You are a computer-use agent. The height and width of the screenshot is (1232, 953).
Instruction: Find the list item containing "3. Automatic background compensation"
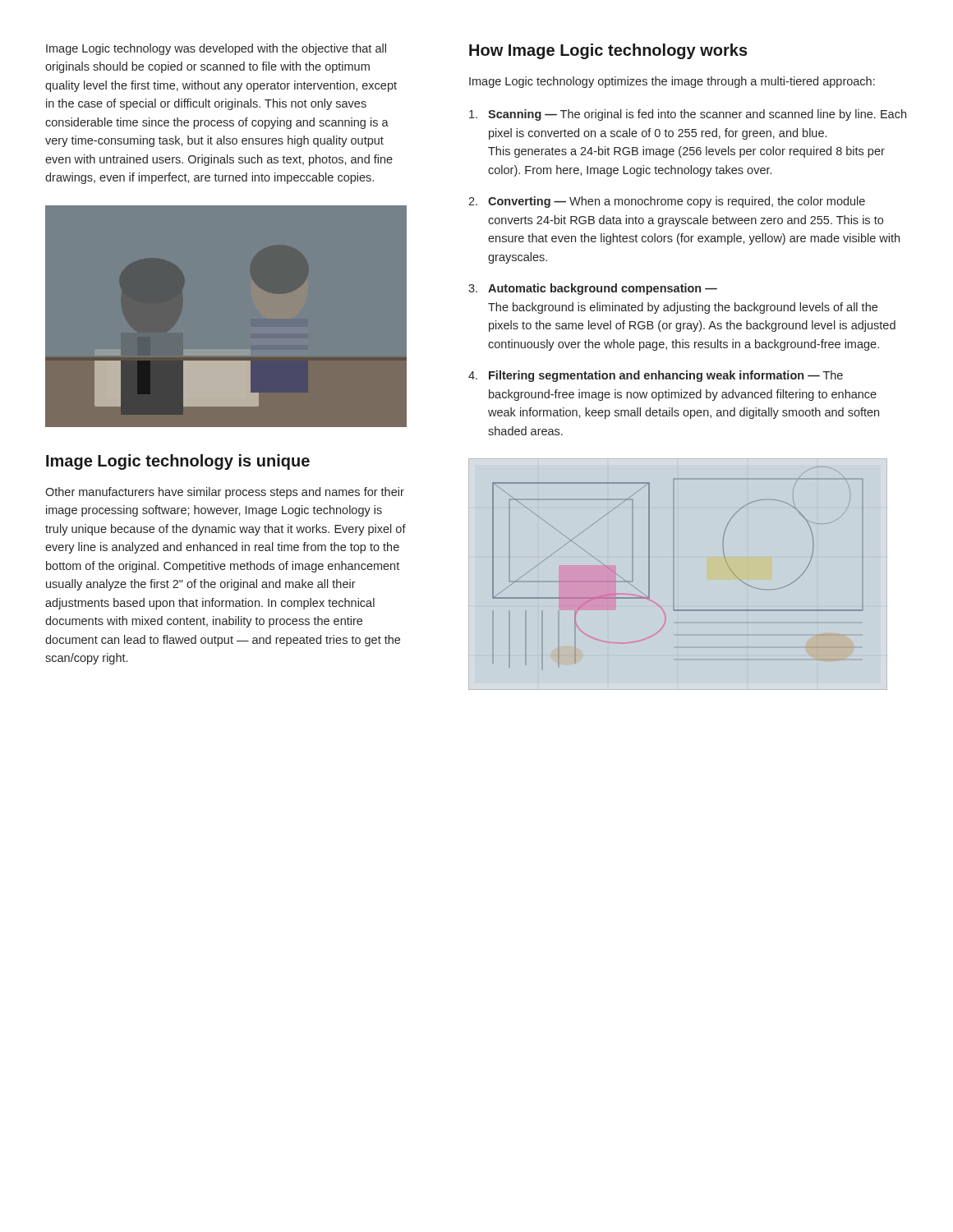click(688, 316)
